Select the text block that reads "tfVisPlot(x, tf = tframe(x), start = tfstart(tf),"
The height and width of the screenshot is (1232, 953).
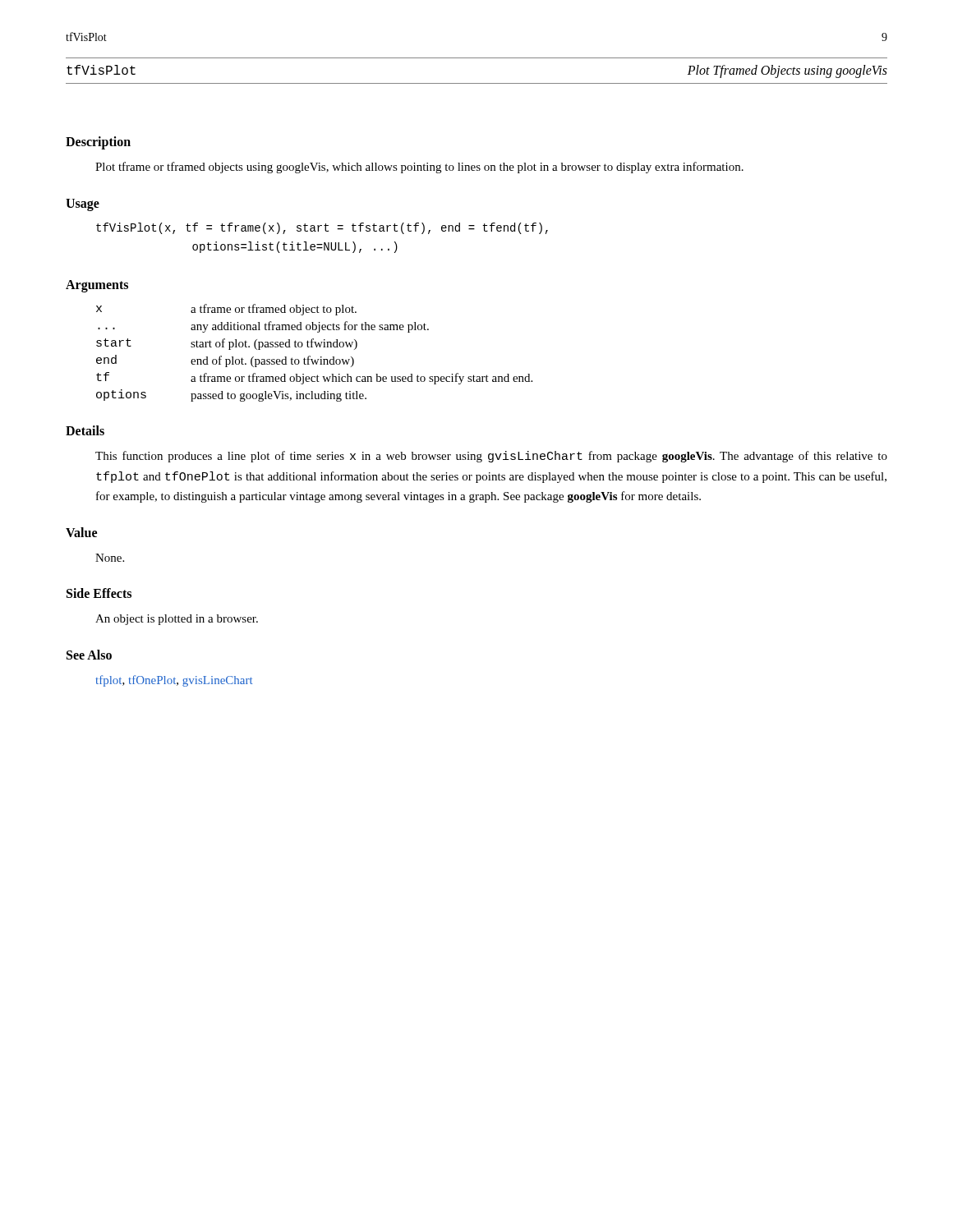tap(323, 238)
